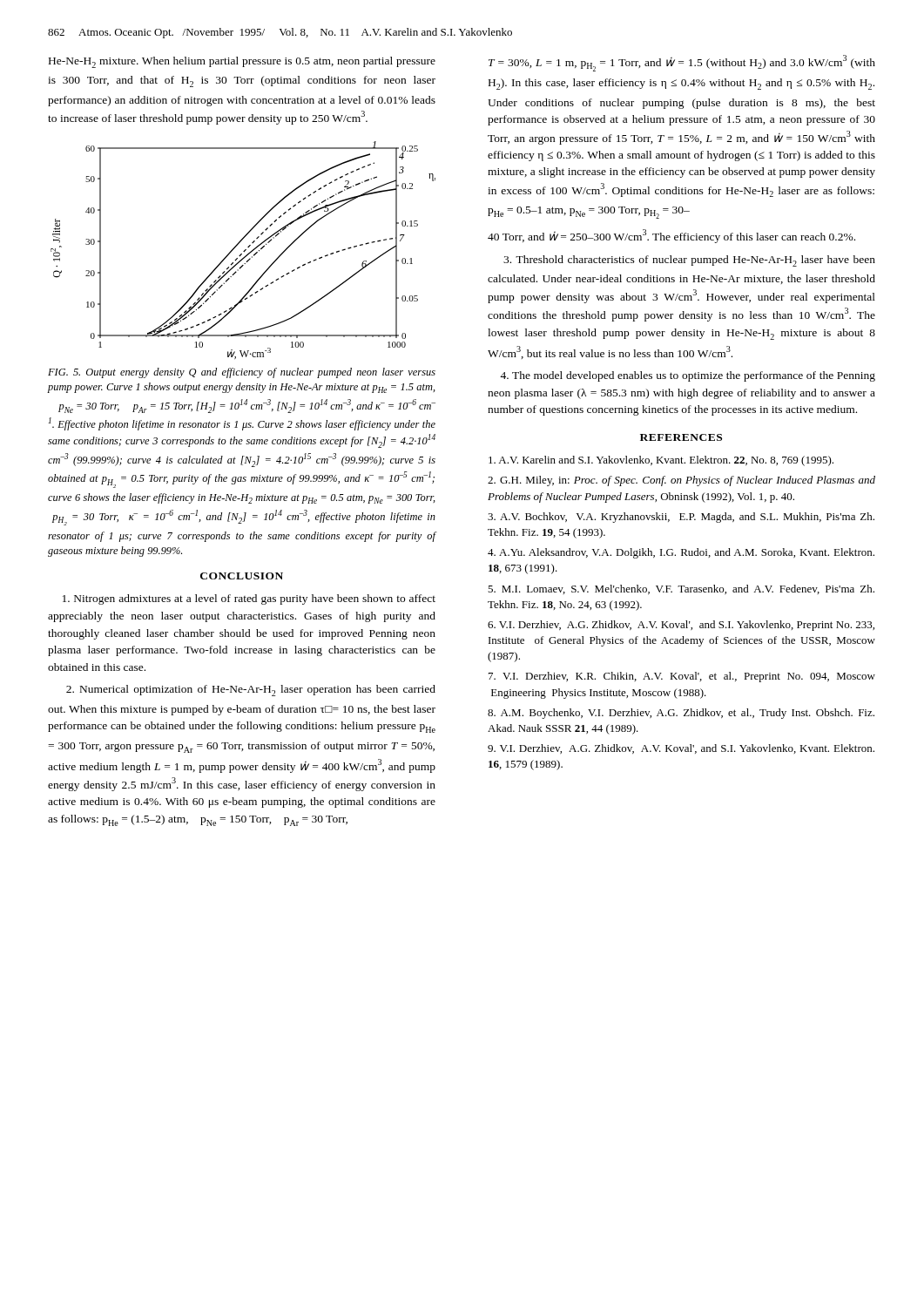The height and width of the screenshot is (1307, 924).
Task: Click on the line chart
Action: coord(242,249)
